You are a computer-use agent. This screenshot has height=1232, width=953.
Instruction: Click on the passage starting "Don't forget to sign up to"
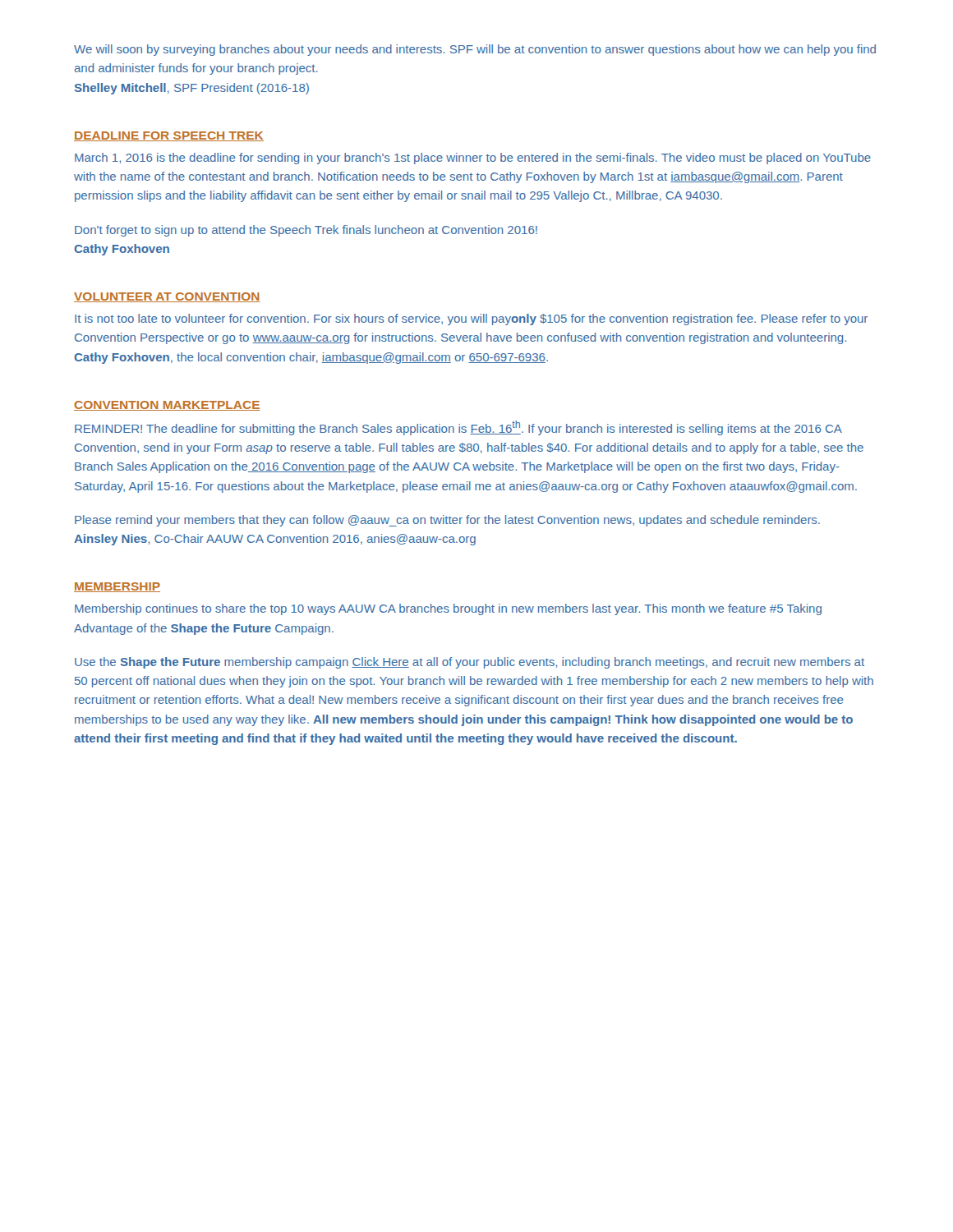[306, 239]
